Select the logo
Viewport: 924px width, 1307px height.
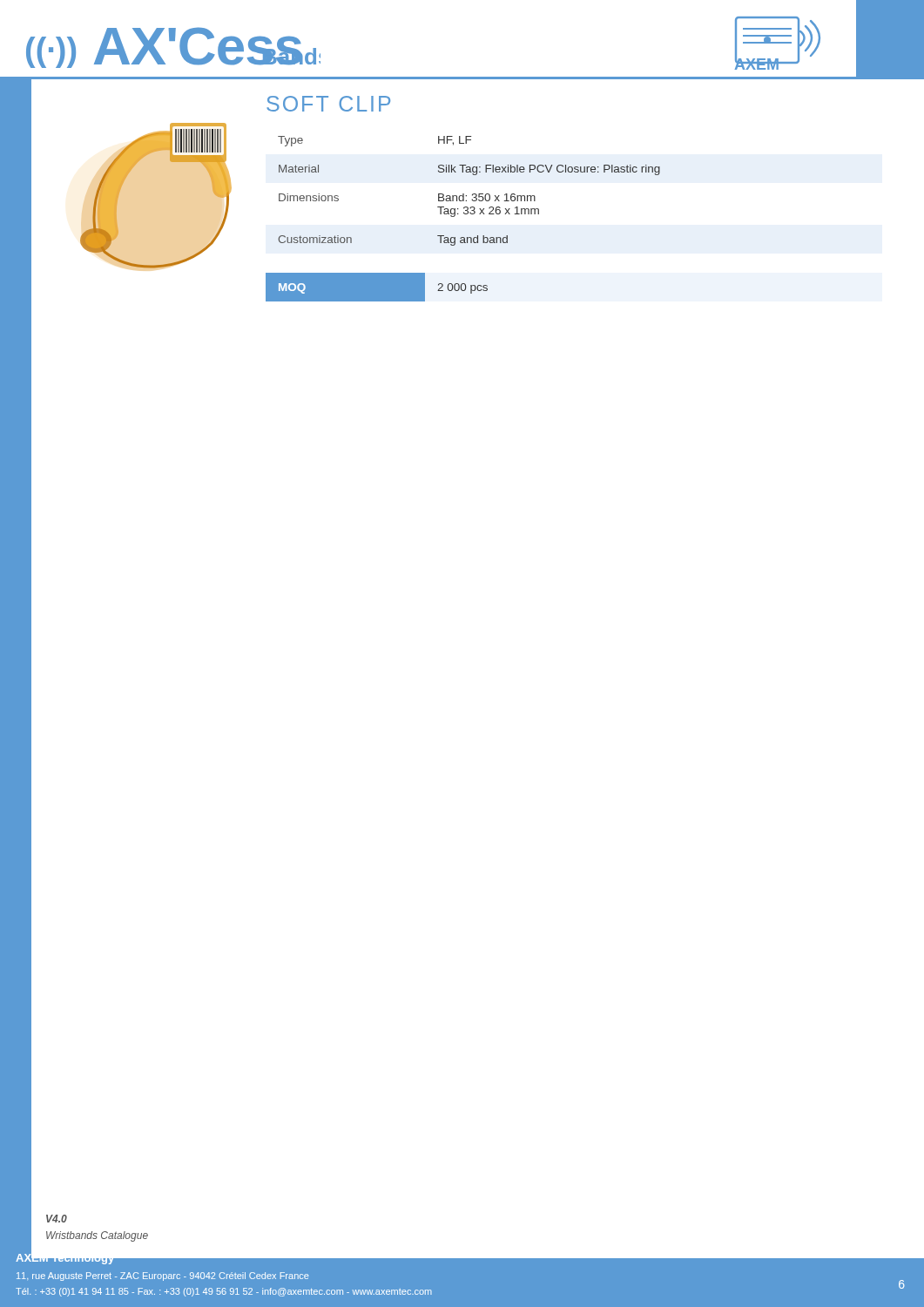pos(791,40)
